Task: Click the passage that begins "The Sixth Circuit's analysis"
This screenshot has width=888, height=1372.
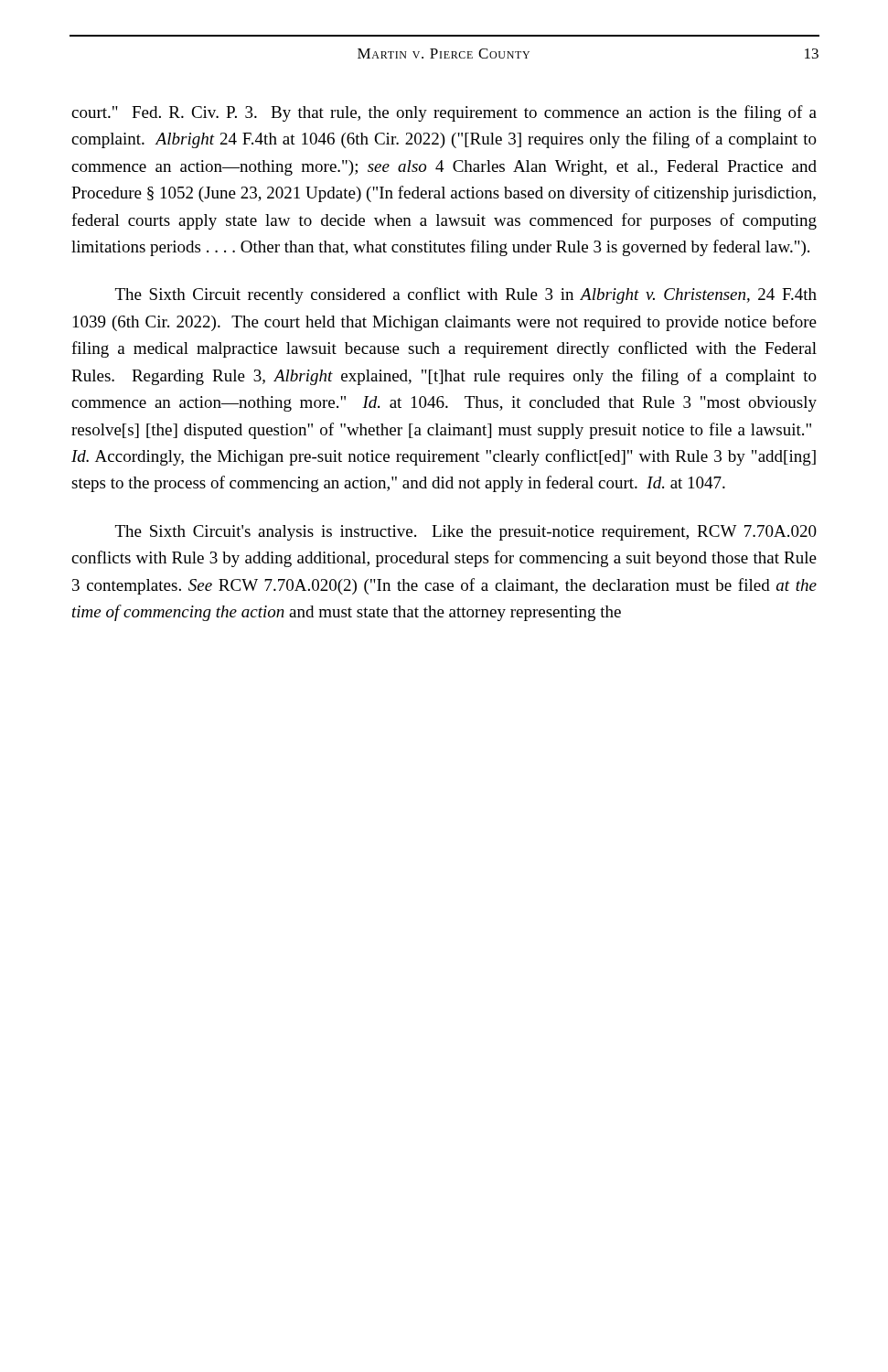Action: (x=444, y=571)
